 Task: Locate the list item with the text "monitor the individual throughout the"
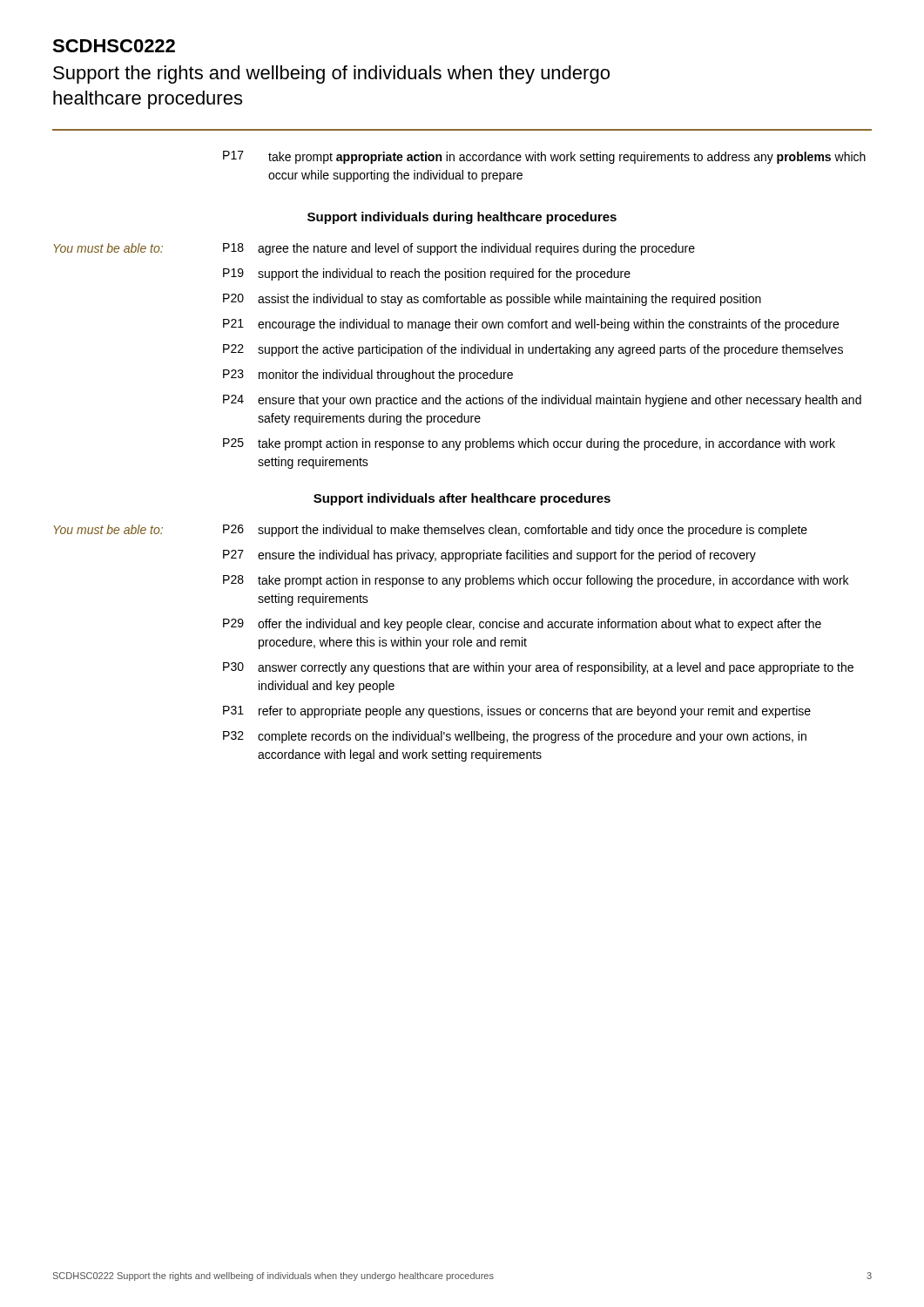386,375
